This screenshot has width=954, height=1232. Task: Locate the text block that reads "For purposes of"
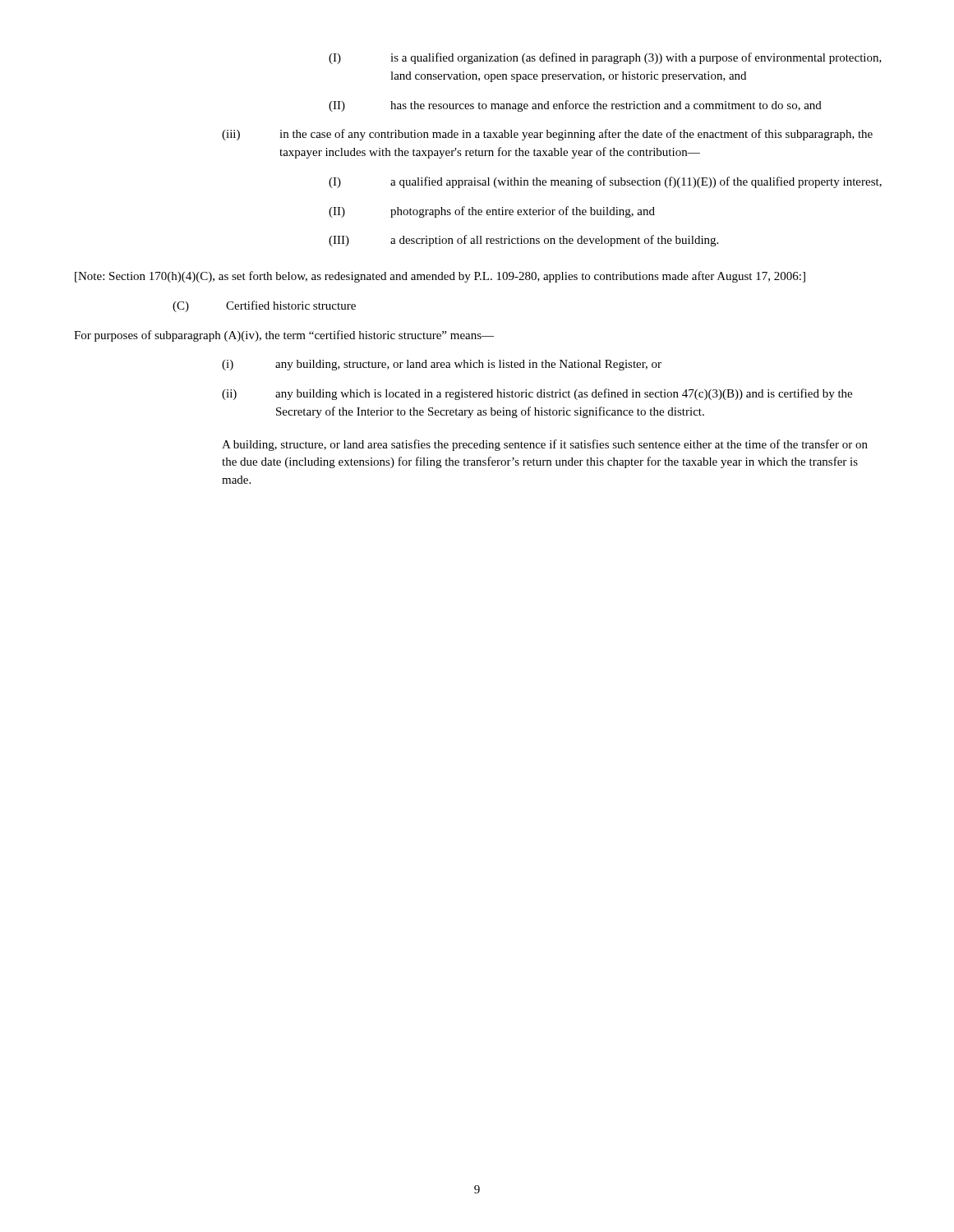tap(284, 335)
